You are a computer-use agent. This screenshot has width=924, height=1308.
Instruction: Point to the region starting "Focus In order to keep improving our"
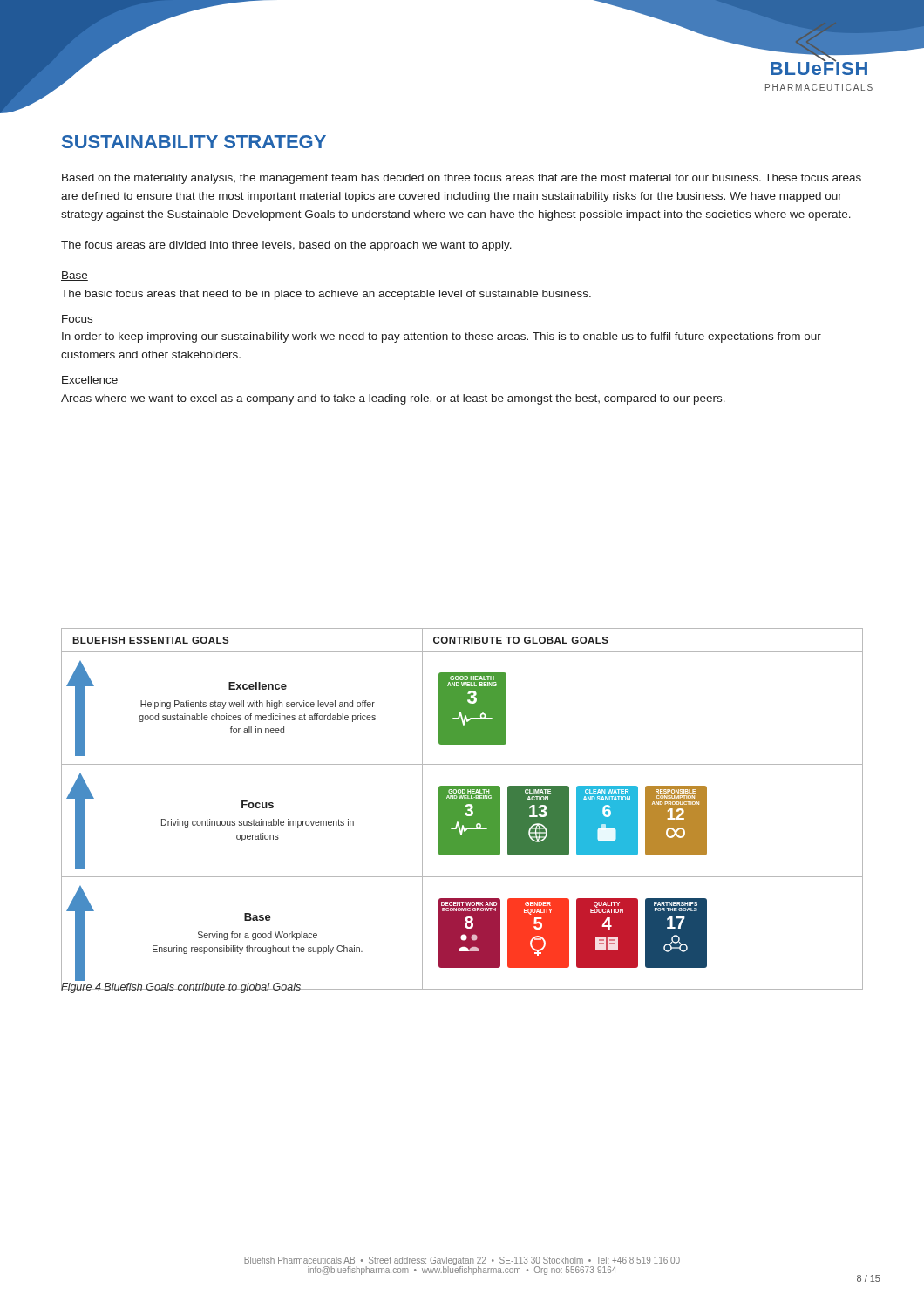pyautogui.click(x=441, y=337)
